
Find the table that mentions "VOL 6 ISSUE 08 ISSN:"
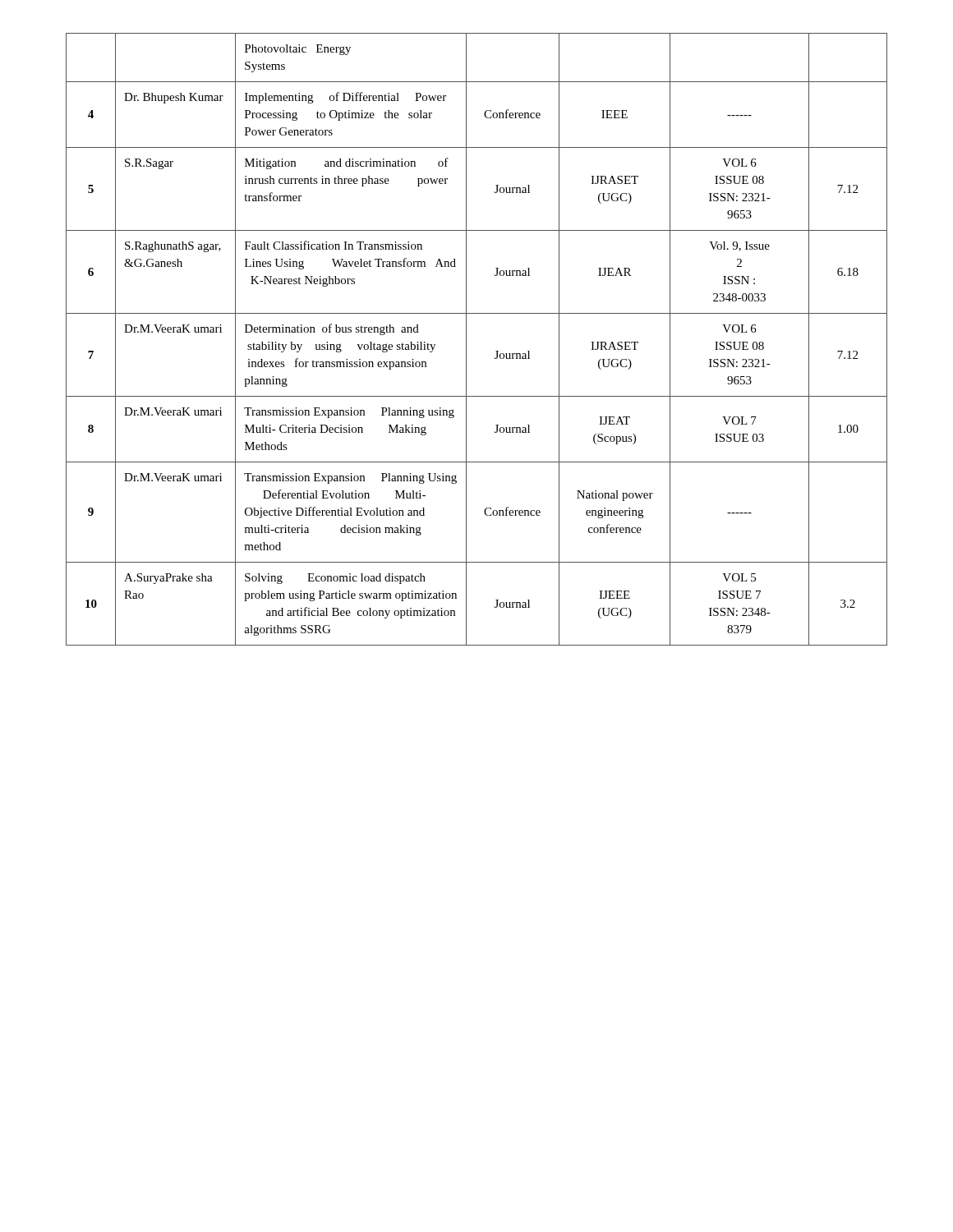(x=476, y=339)
